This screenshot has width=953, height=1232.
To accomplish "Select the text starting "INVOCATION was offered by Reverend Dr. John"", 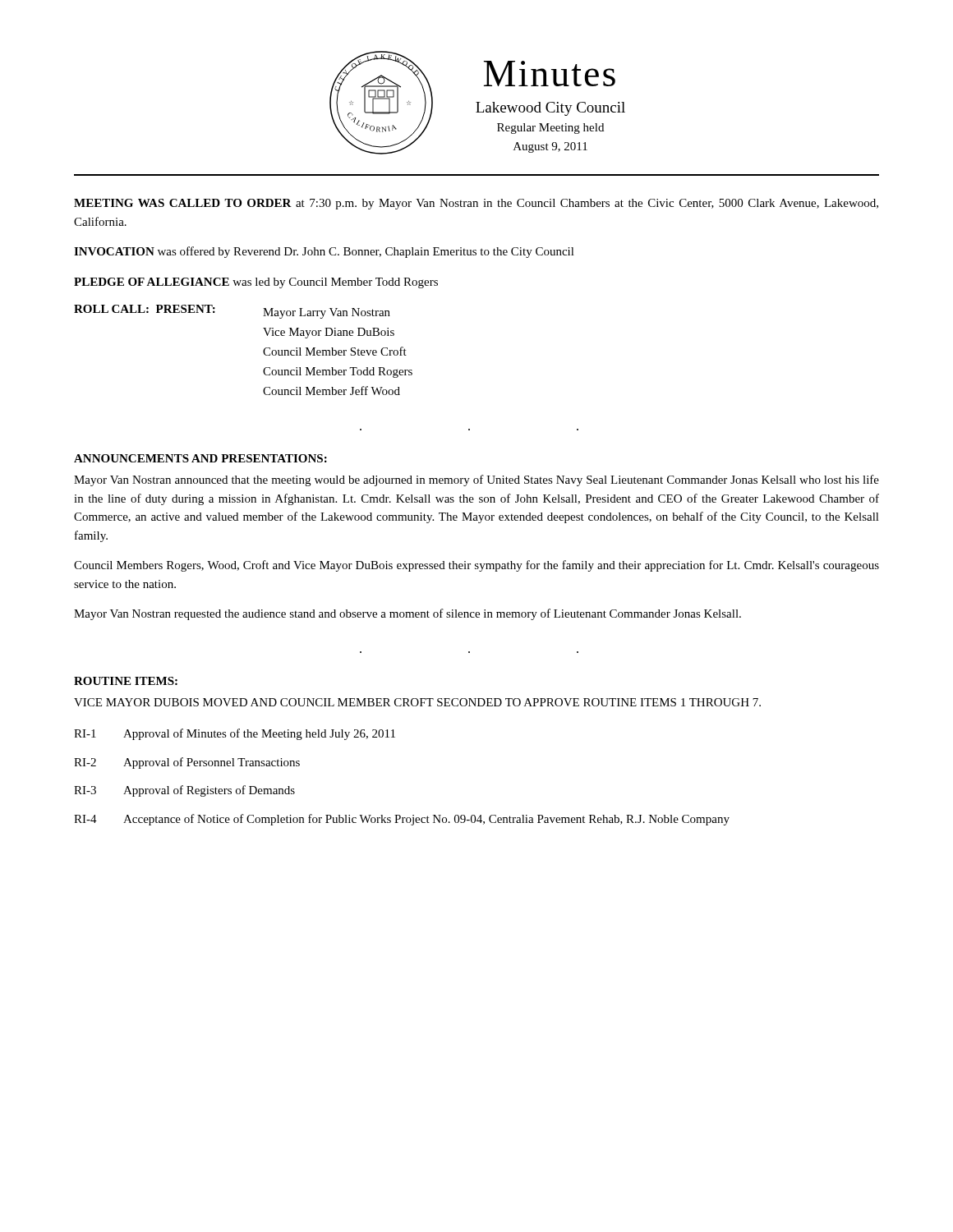I will 324,251.
